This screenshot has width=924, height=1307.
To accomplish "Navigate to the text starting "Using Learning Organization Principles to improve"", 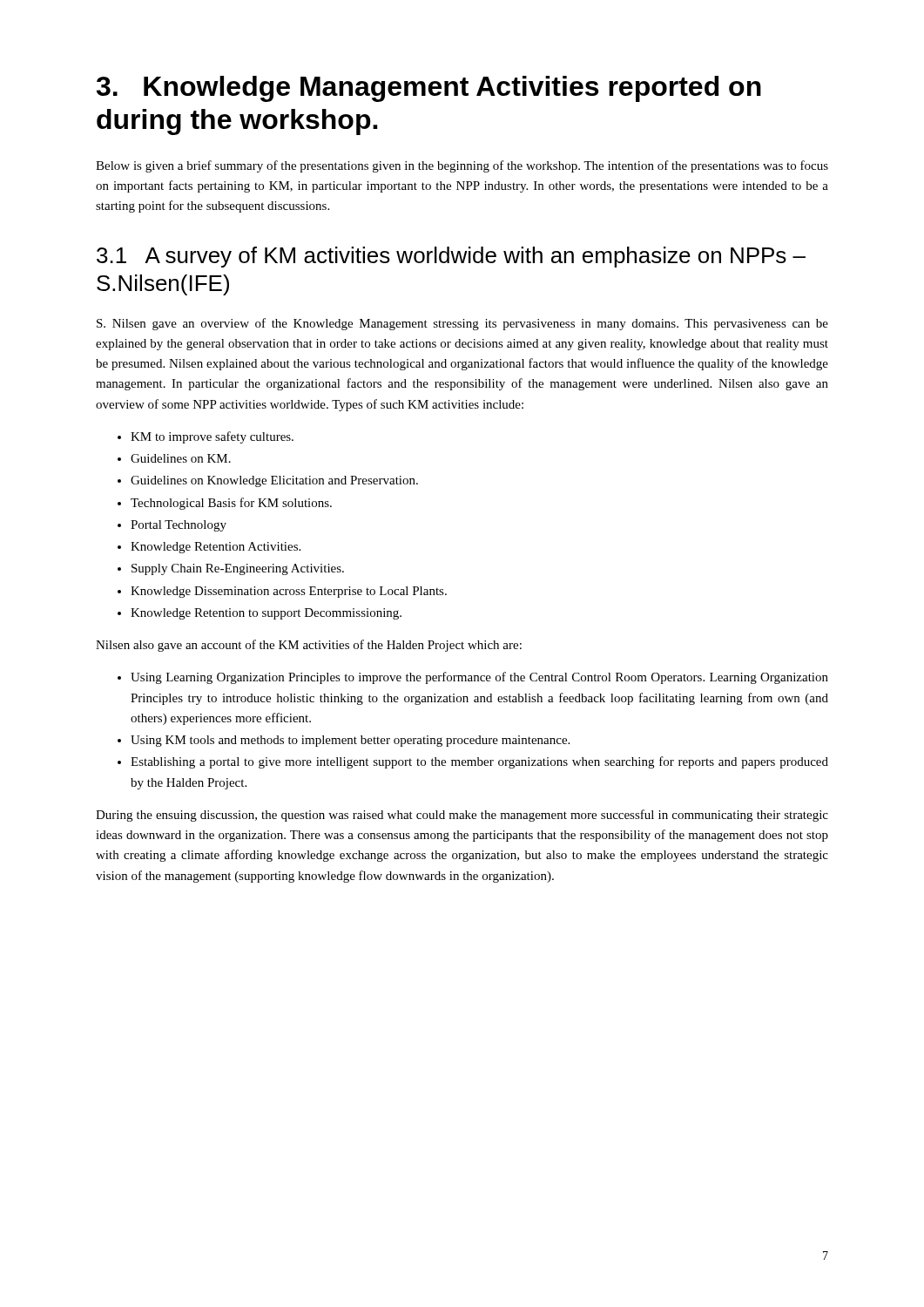I will [x=479, y=698].
